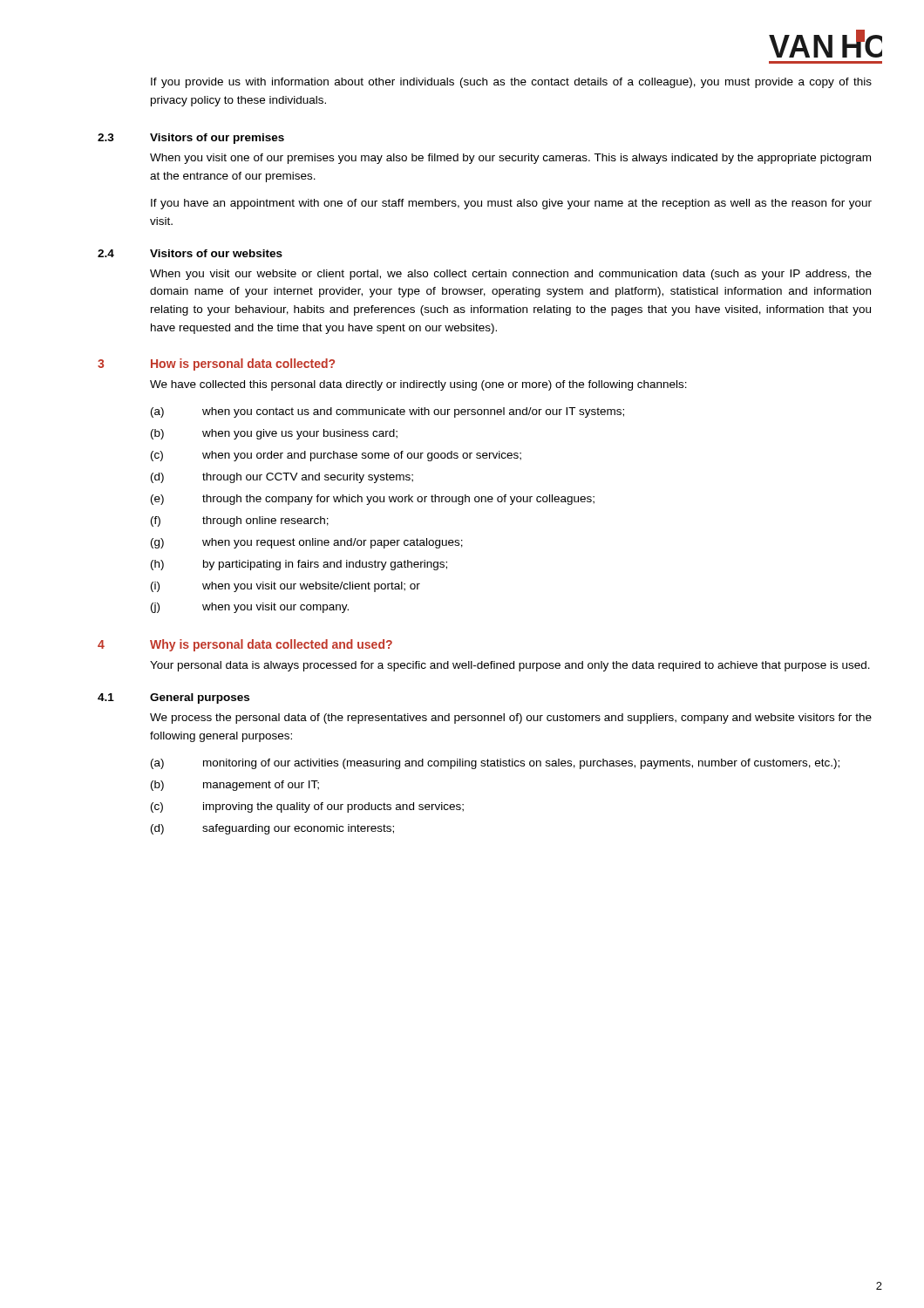Screen dimensions: 1308x924
Task: Select the section header with the text "2.3 Visitors of our premises"
Action: [191, 137]
